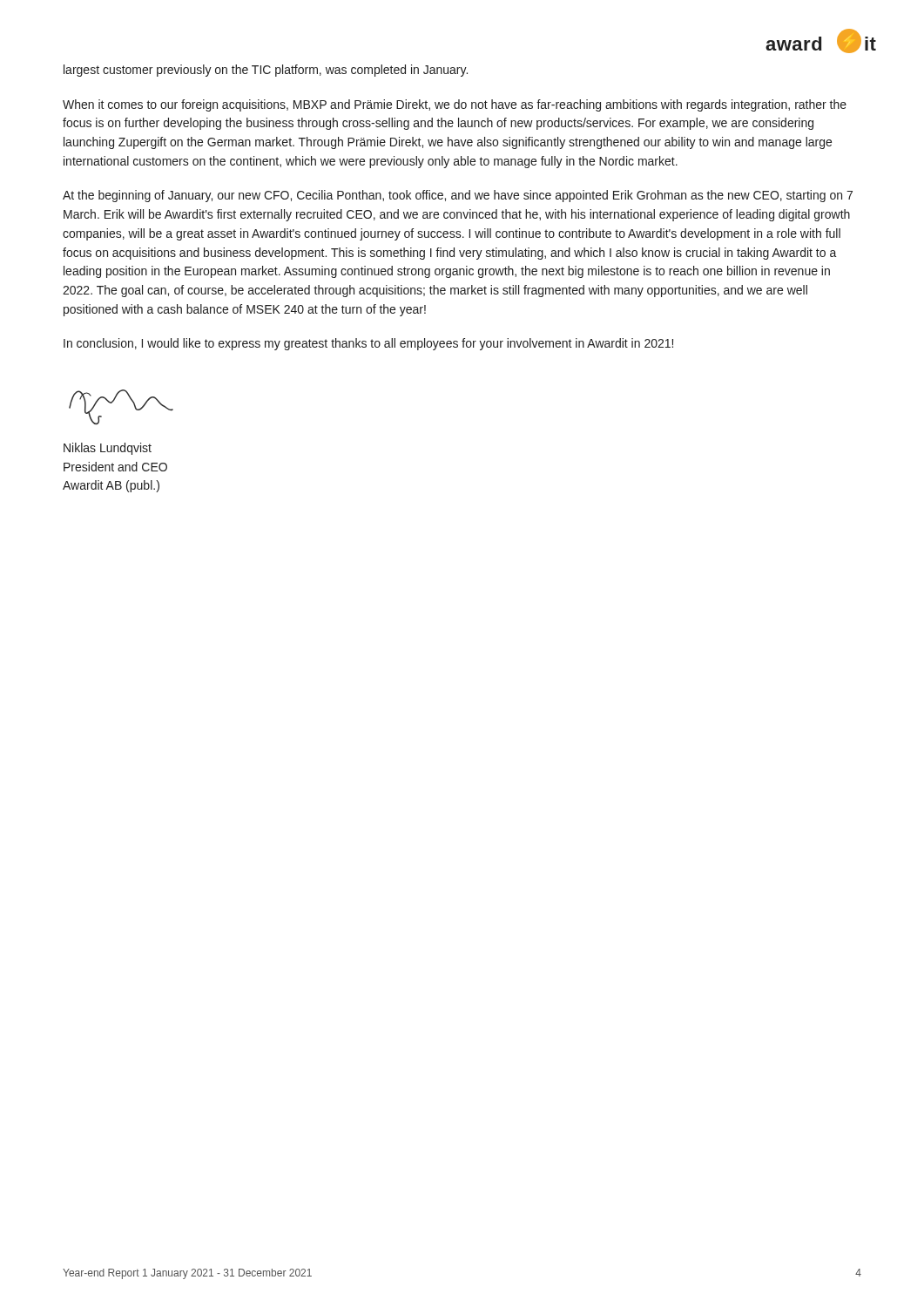Select the passage starting "At the beginning of"

(462, 253)
